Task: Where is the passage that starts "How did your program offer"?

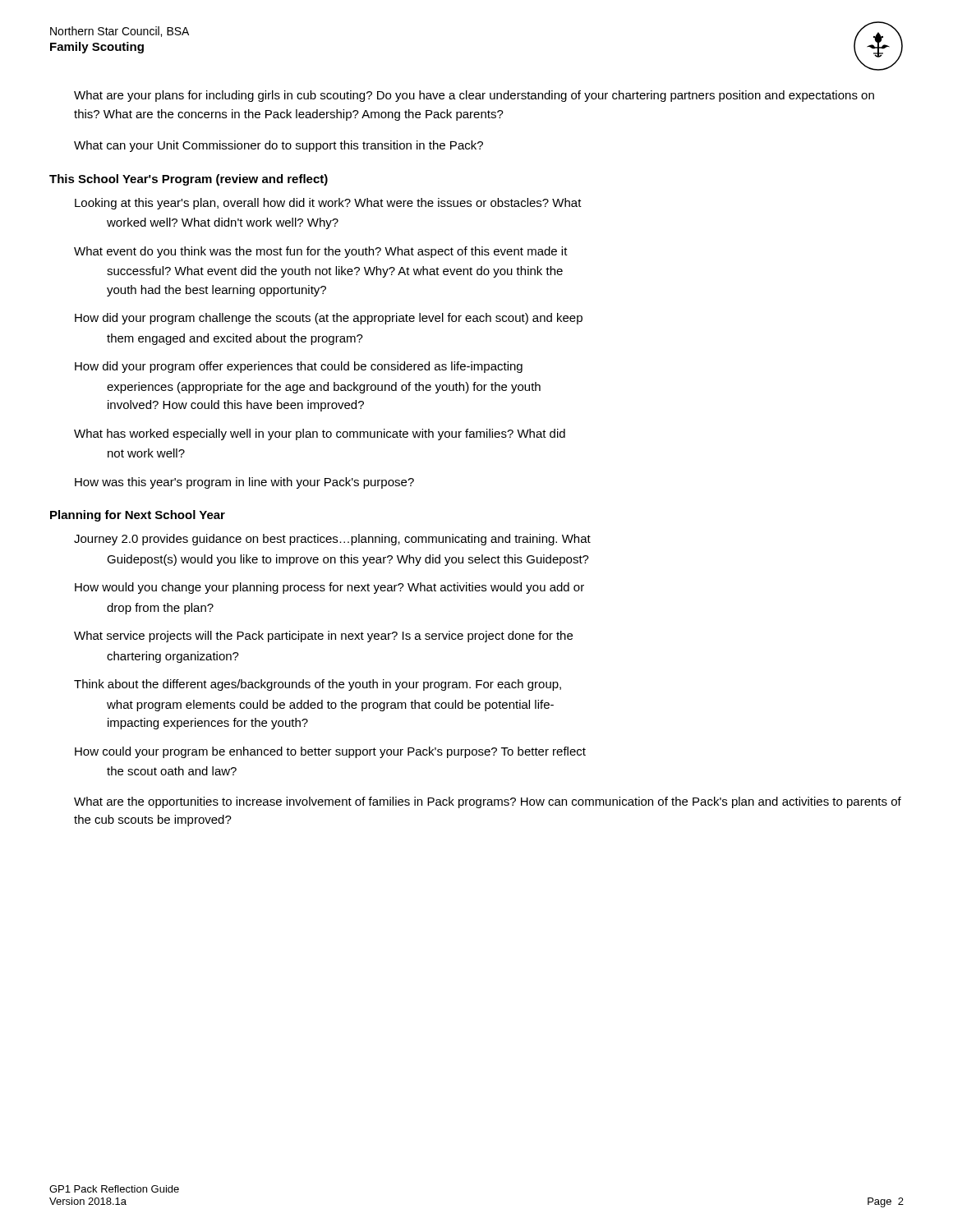Action: click(x=489, y=387)
